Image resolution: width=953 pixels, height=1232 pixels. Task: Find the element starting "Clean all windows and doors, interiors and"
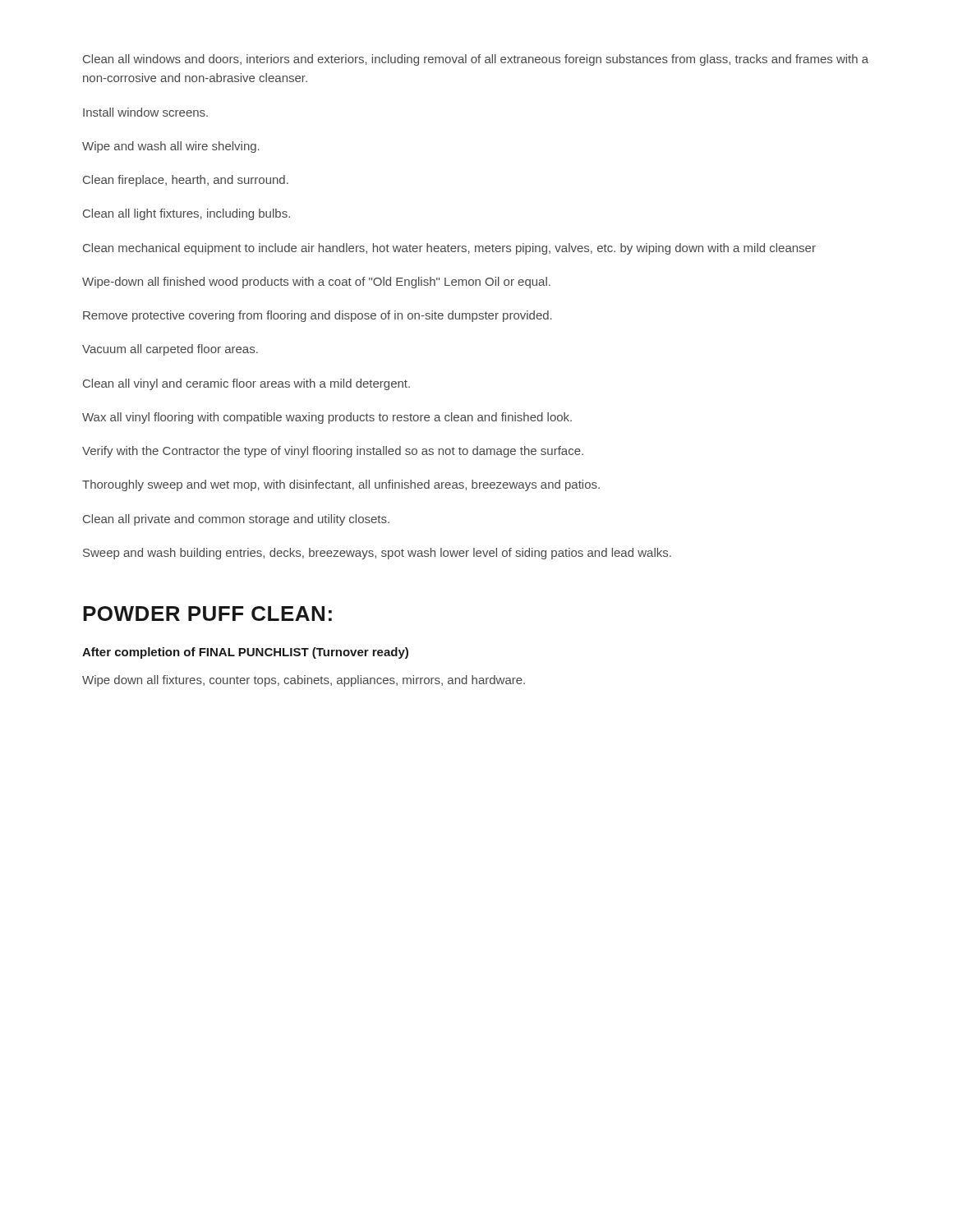click(475, 68)
